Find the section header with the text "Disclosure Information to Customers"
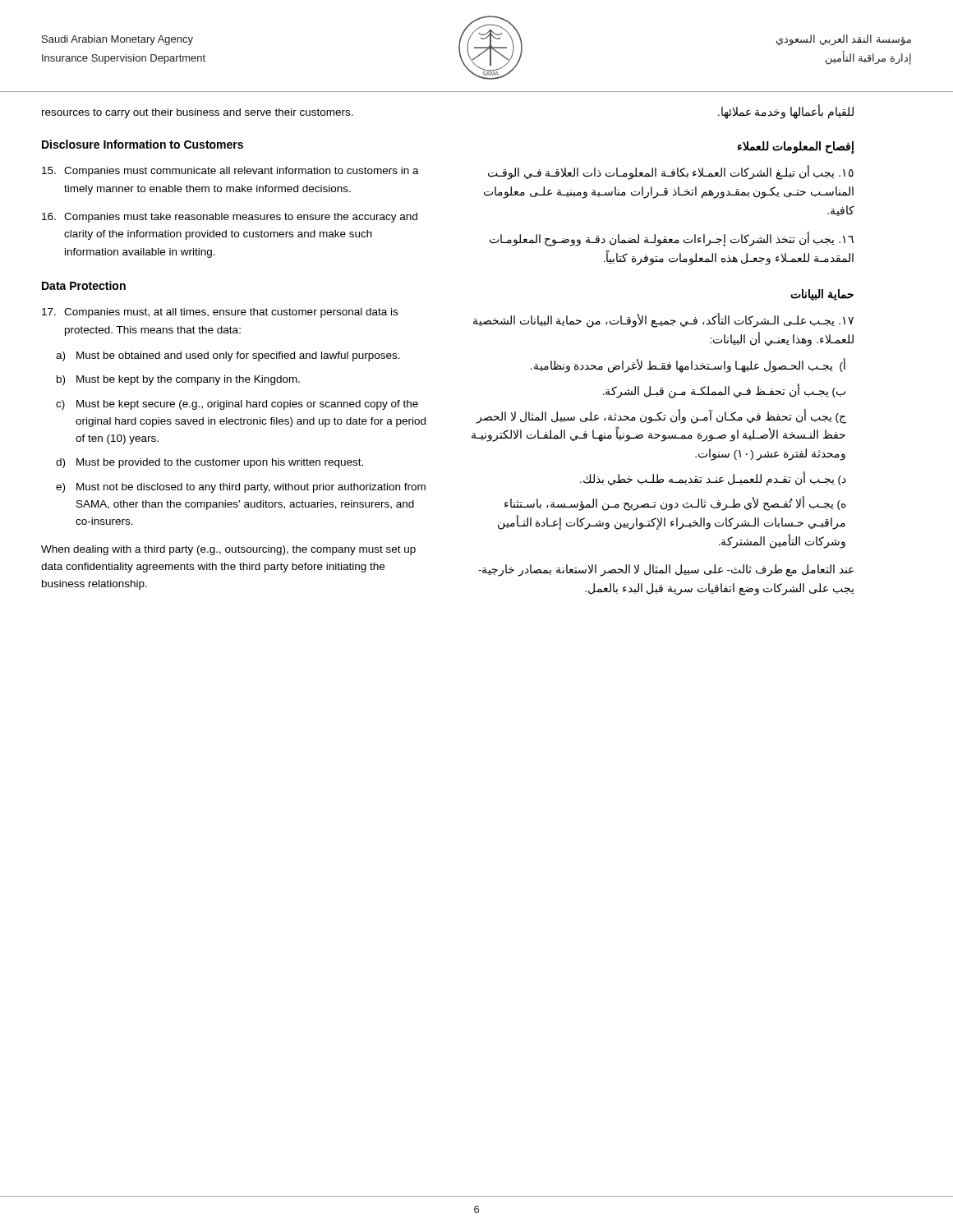The image size is (953, 1232). click(142, 145)
